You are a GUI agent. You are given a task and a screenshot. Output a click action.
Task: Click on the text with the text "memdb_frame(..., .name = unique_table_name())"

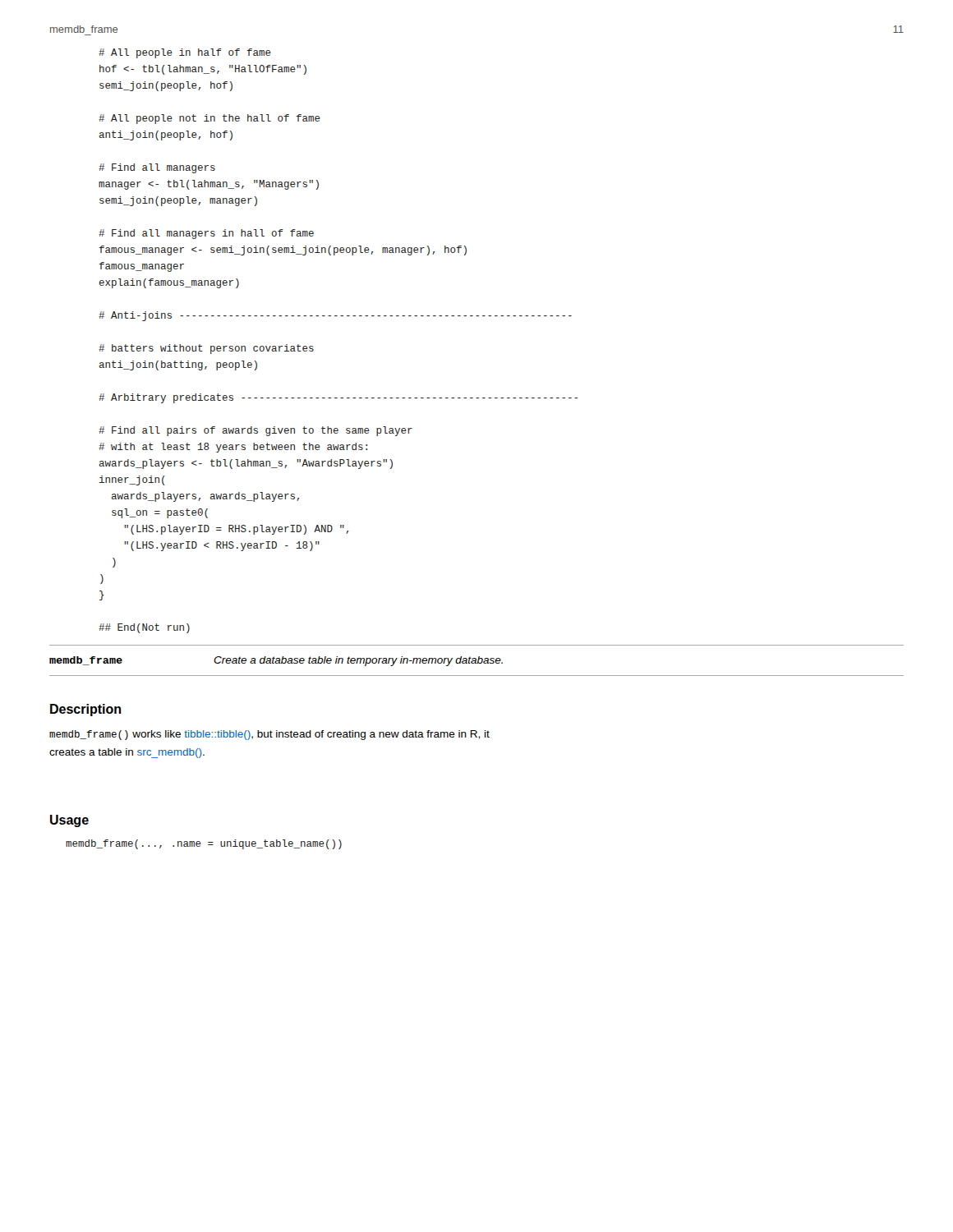coord(204,844)
